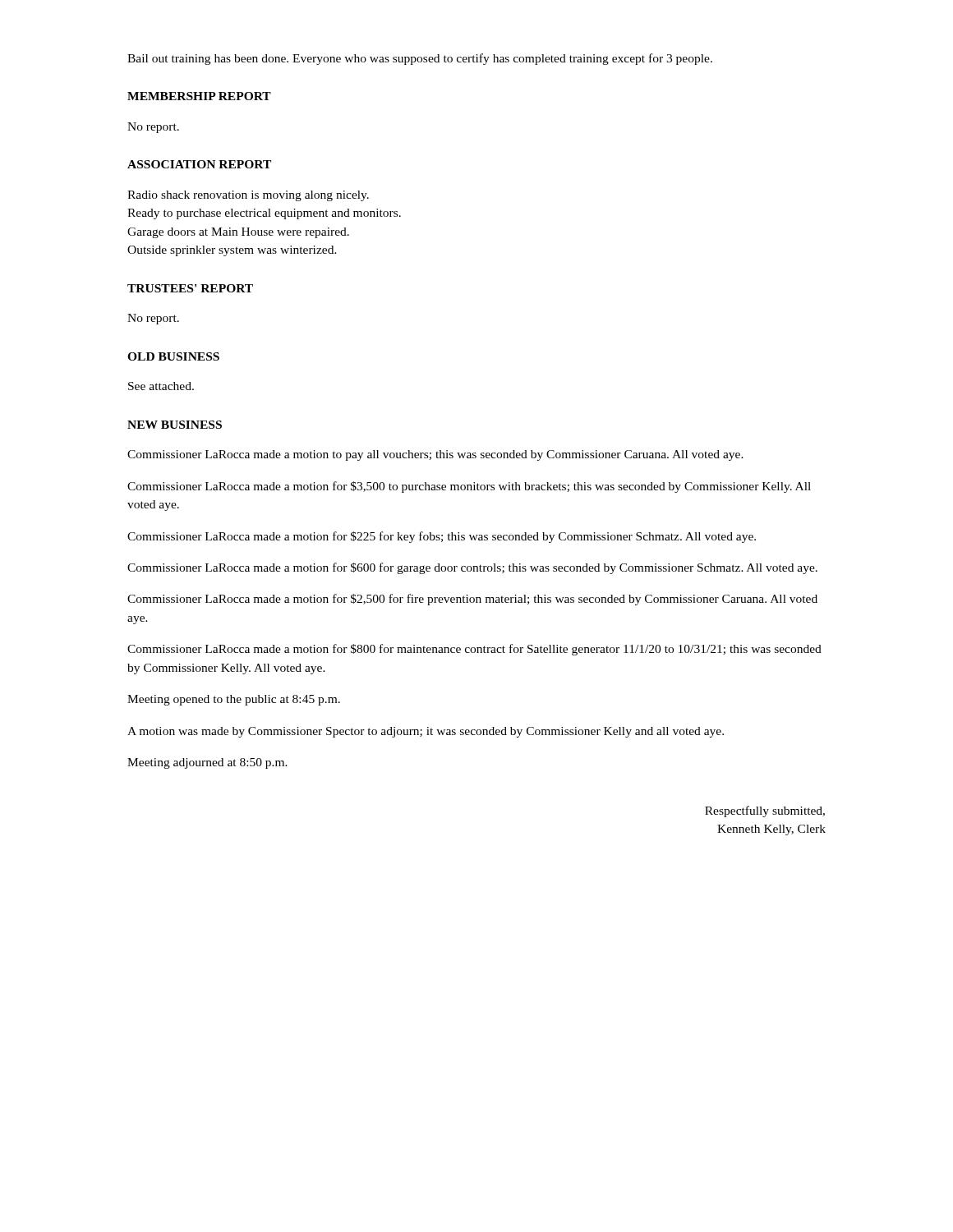
Task: Where is the passage that starts "Radio shack renovation is"?
Action: [x=264, y=222]
